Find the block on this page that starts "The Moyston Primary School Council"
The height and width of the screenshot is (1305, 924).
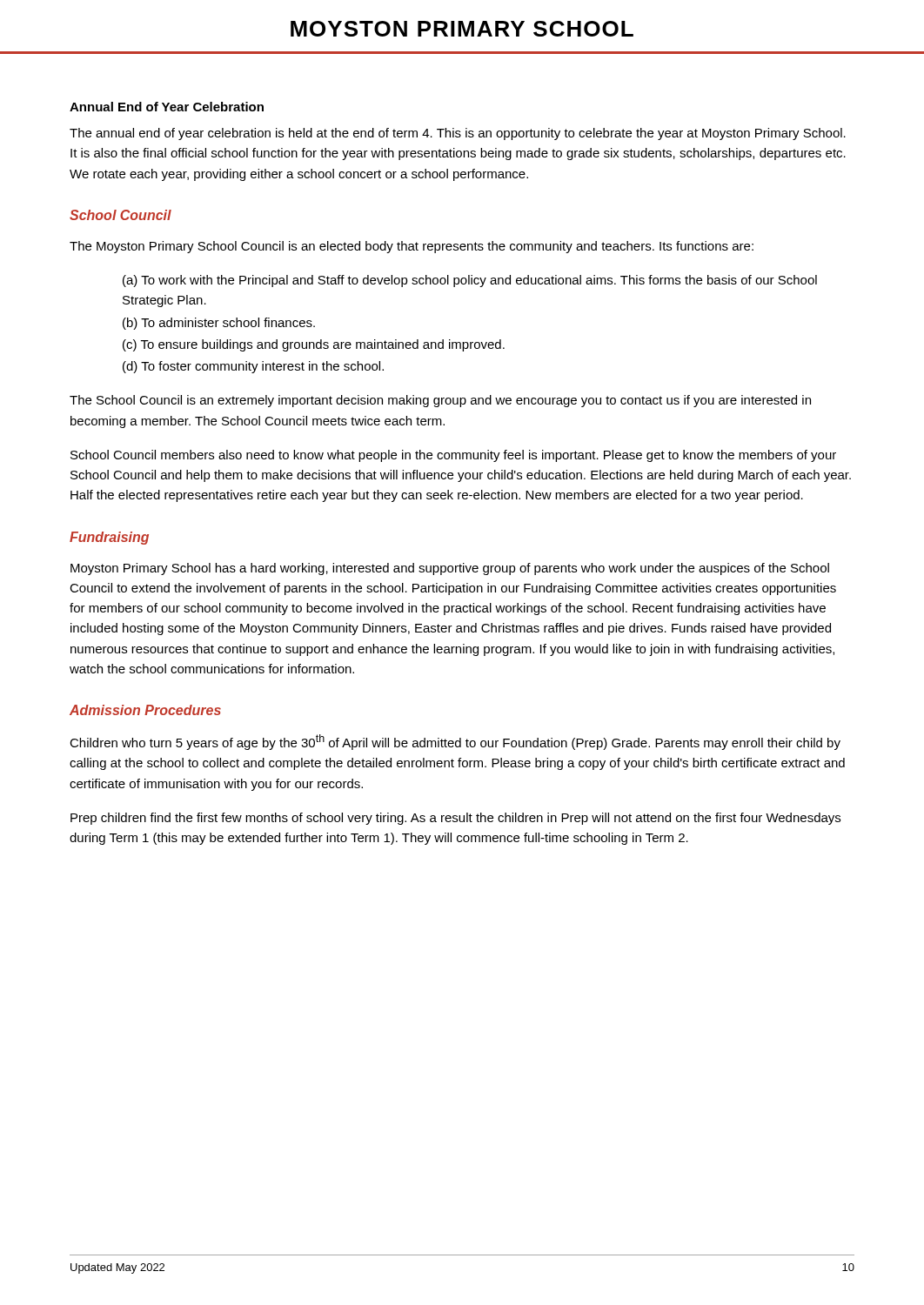(462, 246)
